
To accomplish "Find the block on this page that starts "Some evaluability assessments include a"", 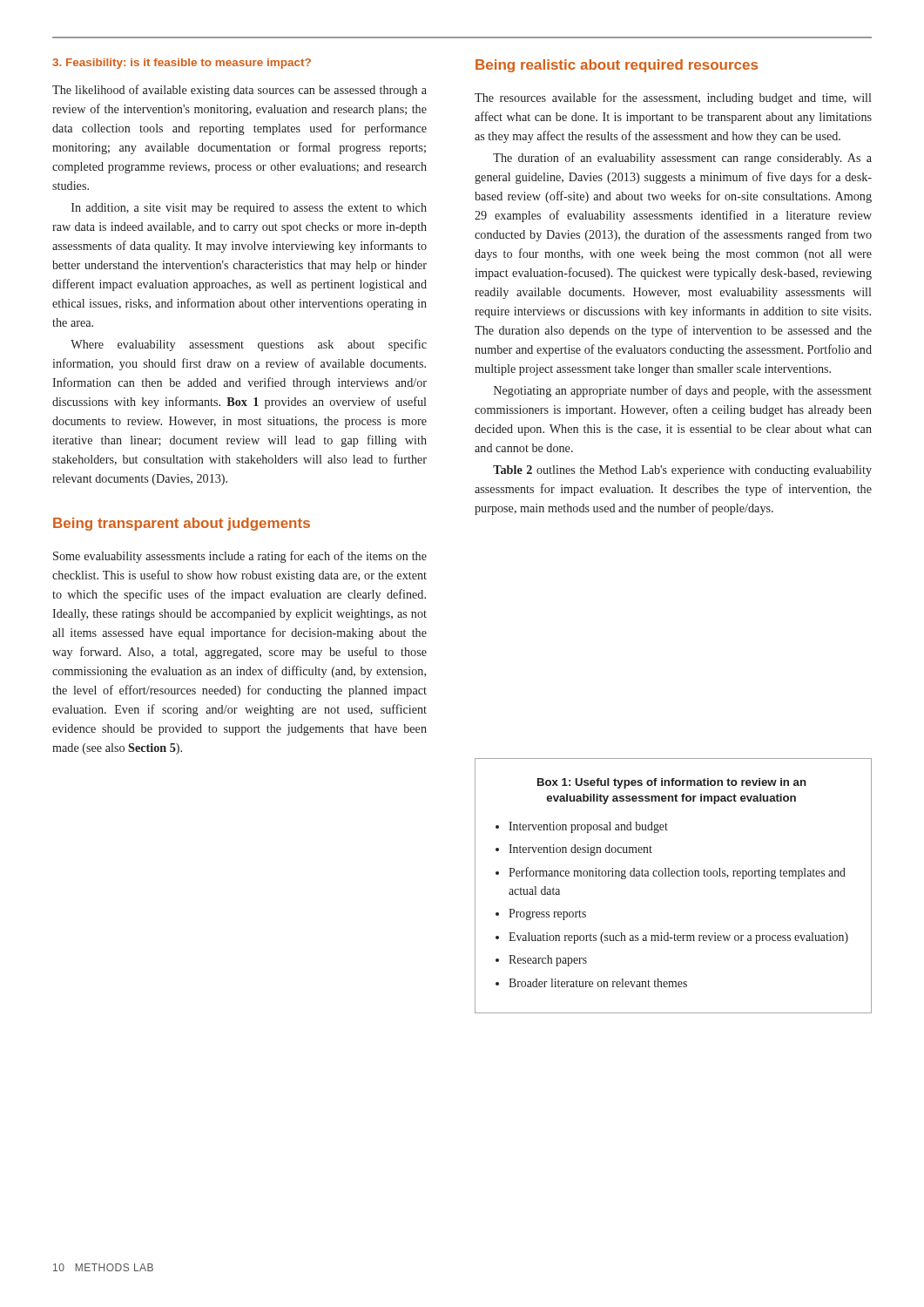I will 240,652.
